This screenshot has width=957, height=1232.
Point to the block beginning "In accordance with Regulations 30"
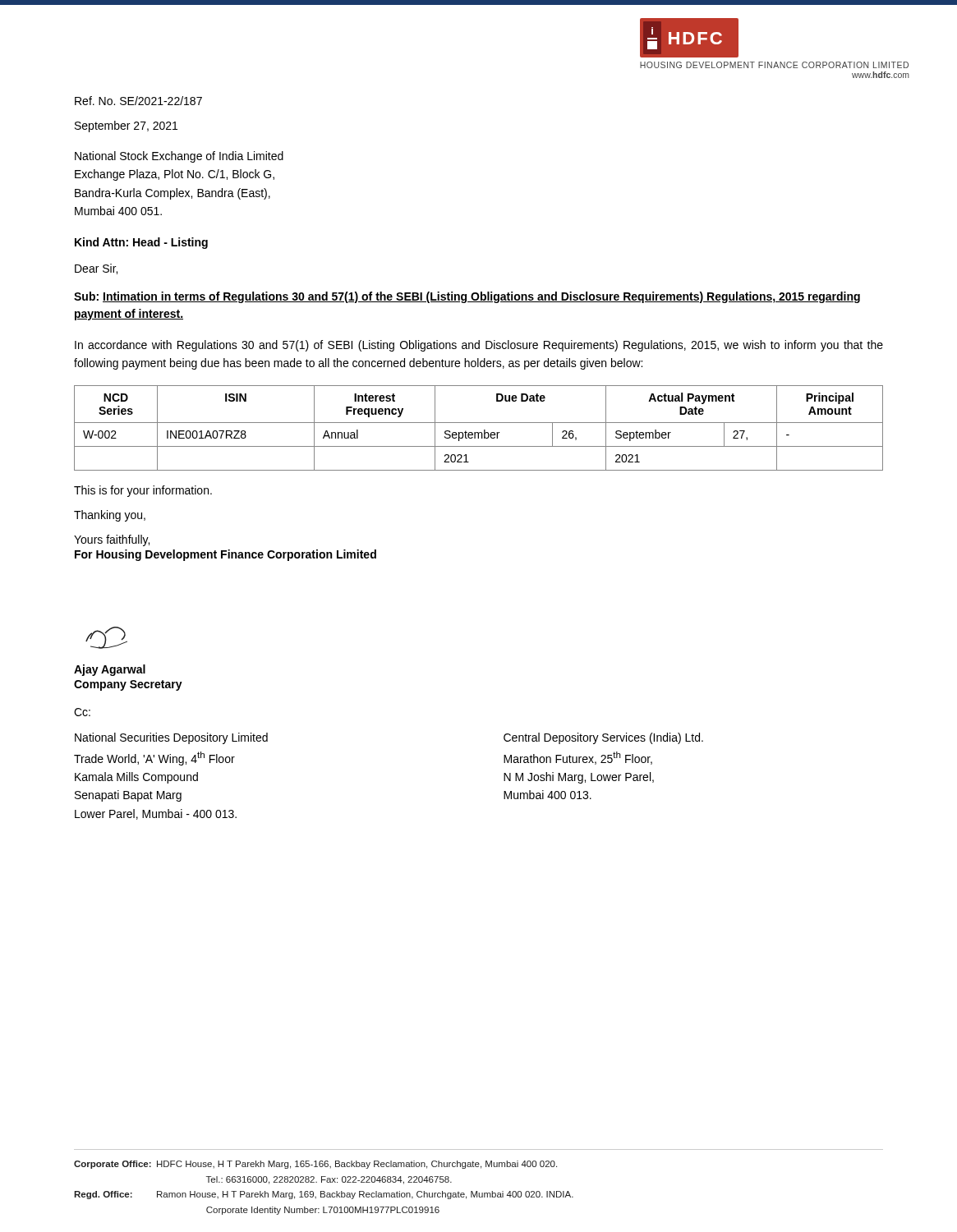pos(478,354)
